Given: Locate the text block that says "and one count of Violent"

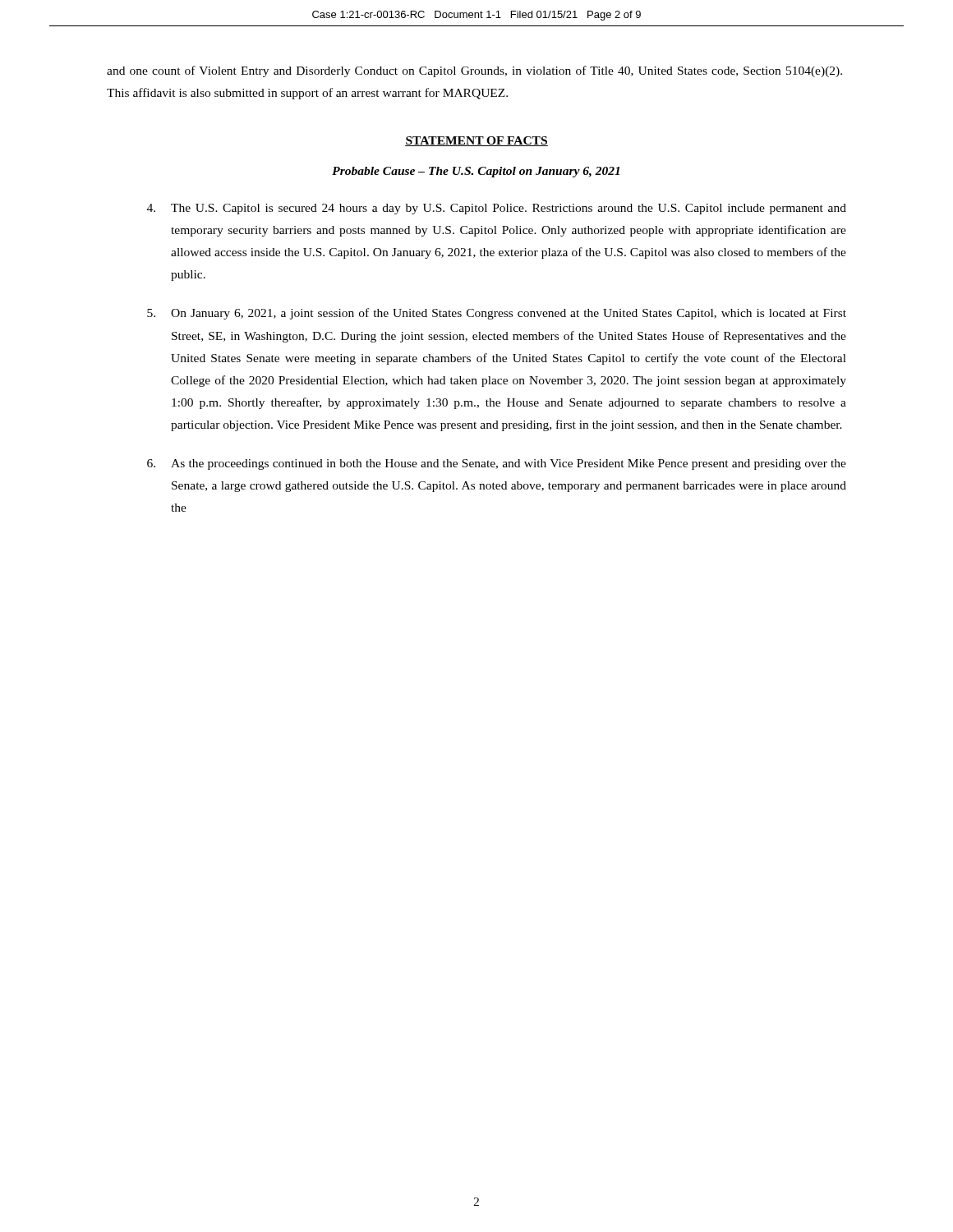Looking at the screenshot, I should 476,81.
